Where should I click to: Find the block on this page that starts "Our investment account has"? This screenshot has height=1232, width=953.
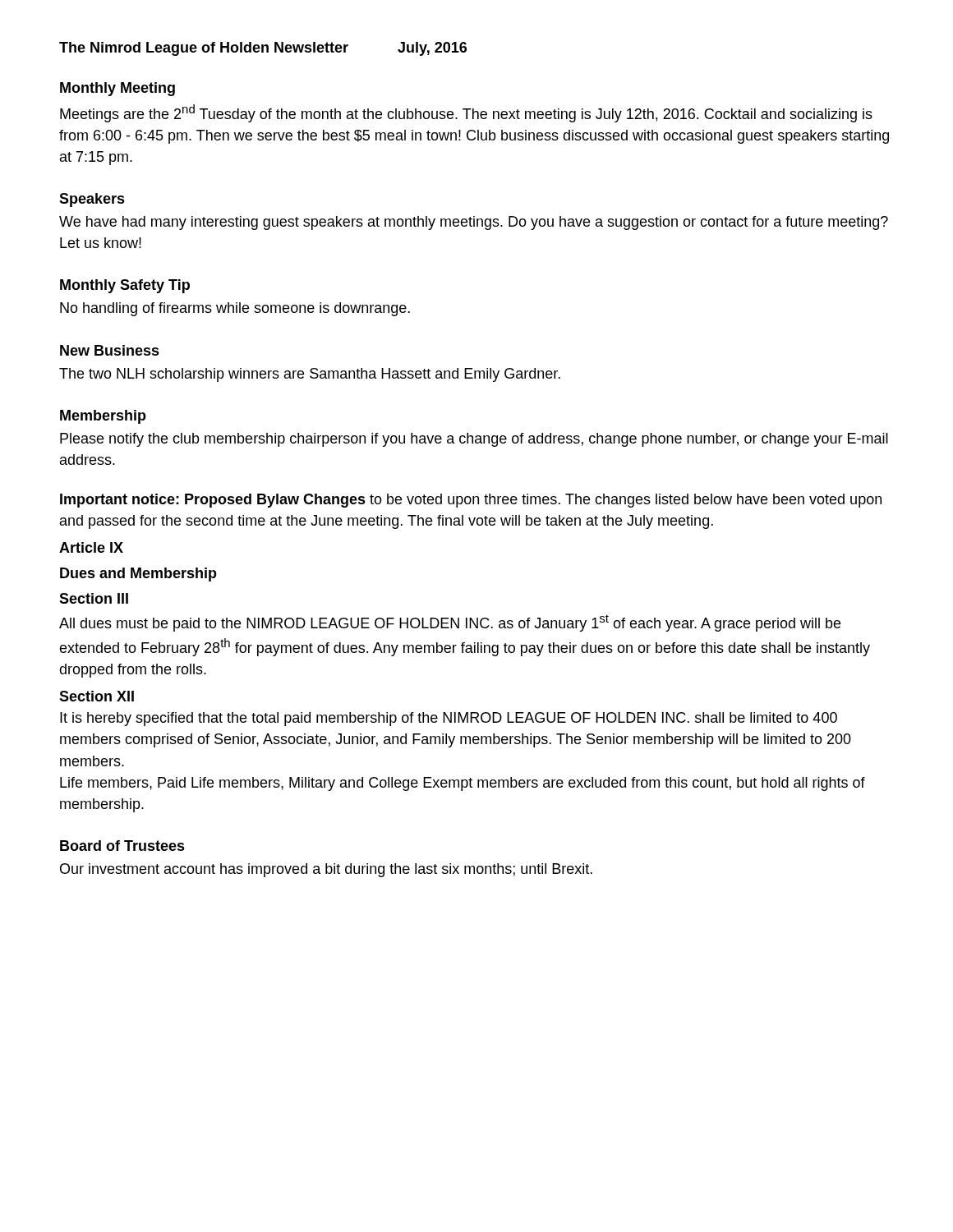[x=326, y=869]
